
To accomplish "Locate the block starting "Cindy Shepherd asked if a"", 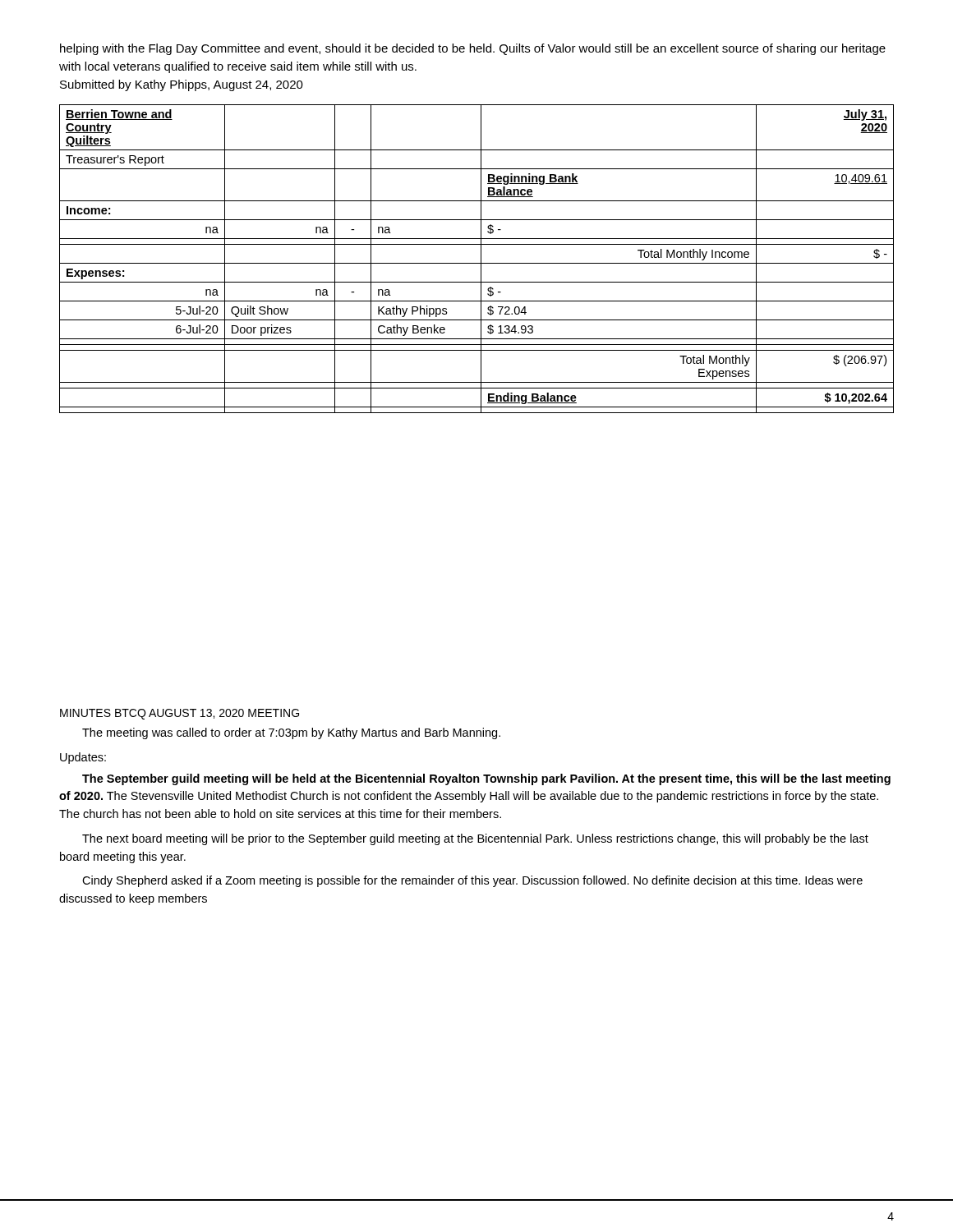I will (x=461, y=890).
